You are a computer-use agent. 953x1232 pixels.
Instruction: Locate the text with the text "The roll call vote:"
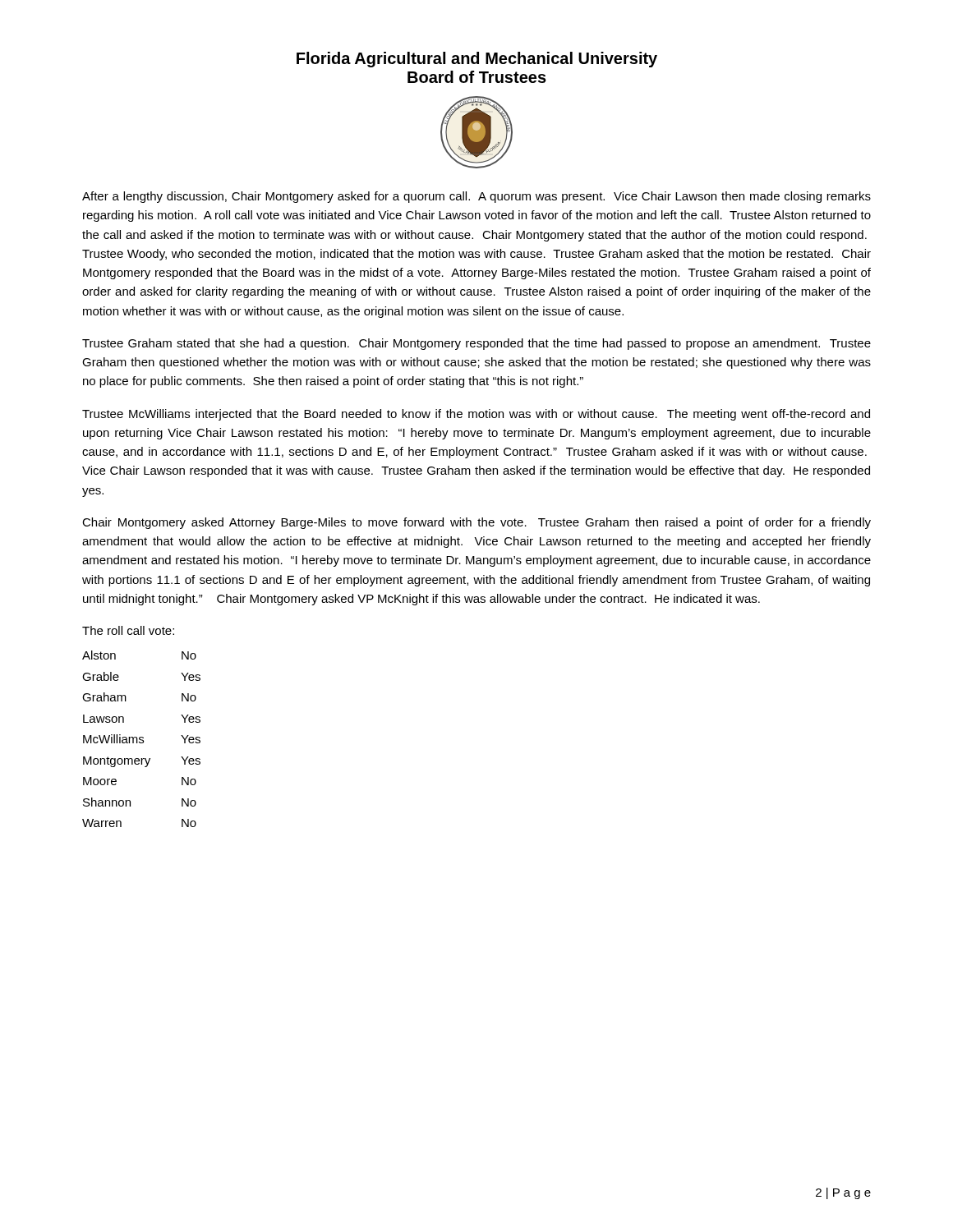(x=129, y=630)
